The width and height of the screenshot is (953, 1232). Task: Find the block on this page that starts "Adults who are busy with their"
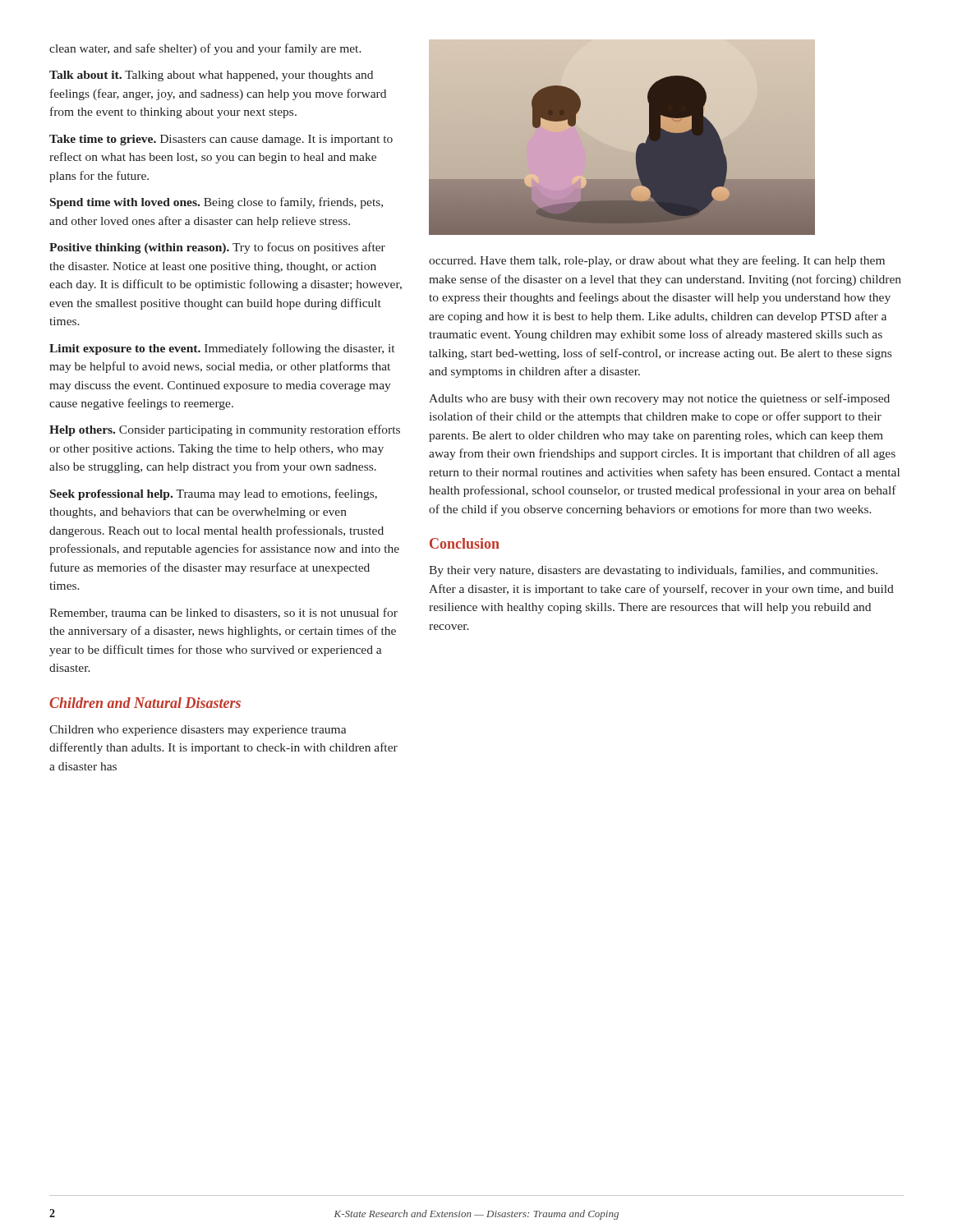pos(665,453)
